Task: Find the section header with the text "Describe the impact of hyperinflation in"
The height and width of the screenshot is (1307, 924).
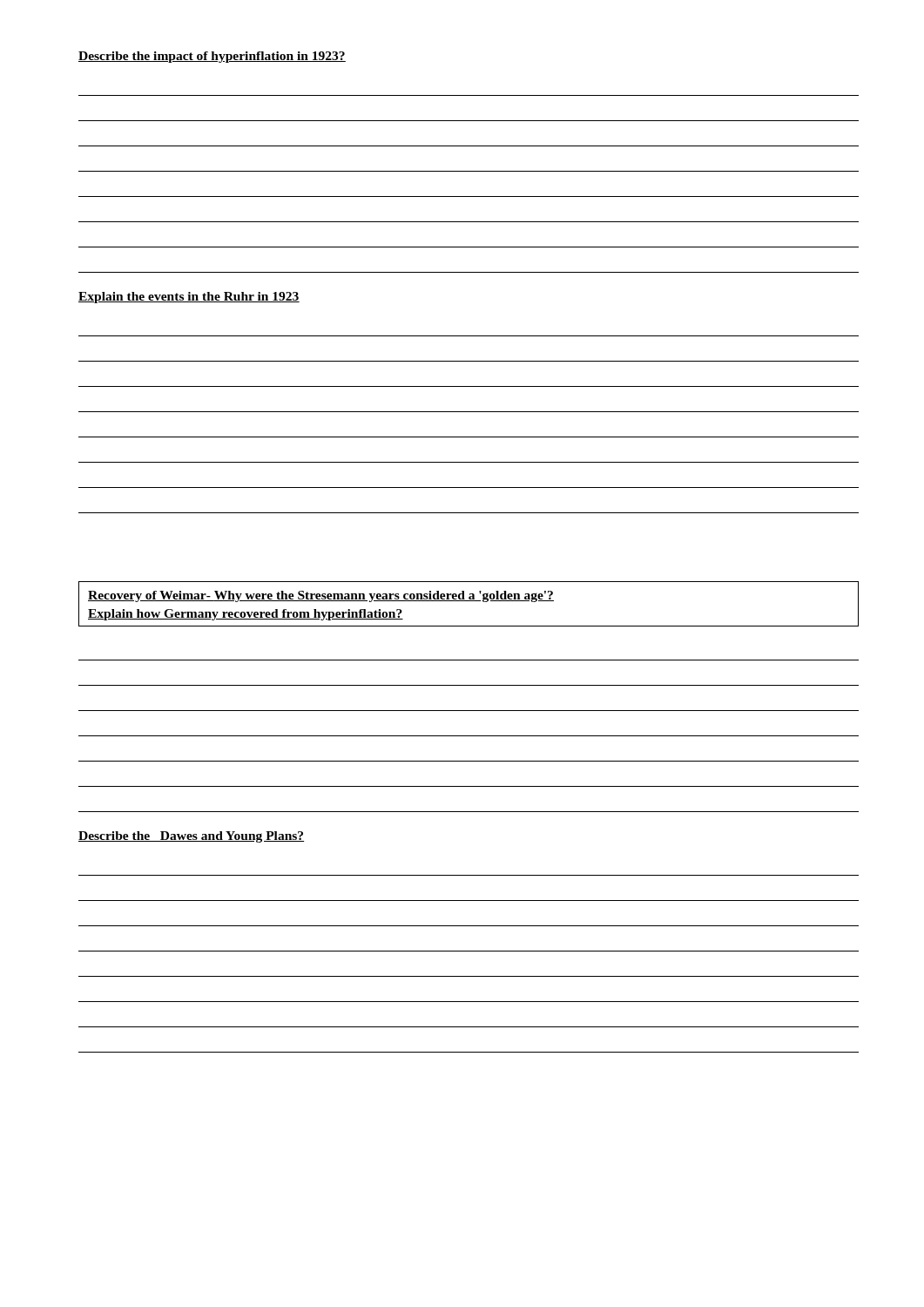Action: (x=212, y=55)
